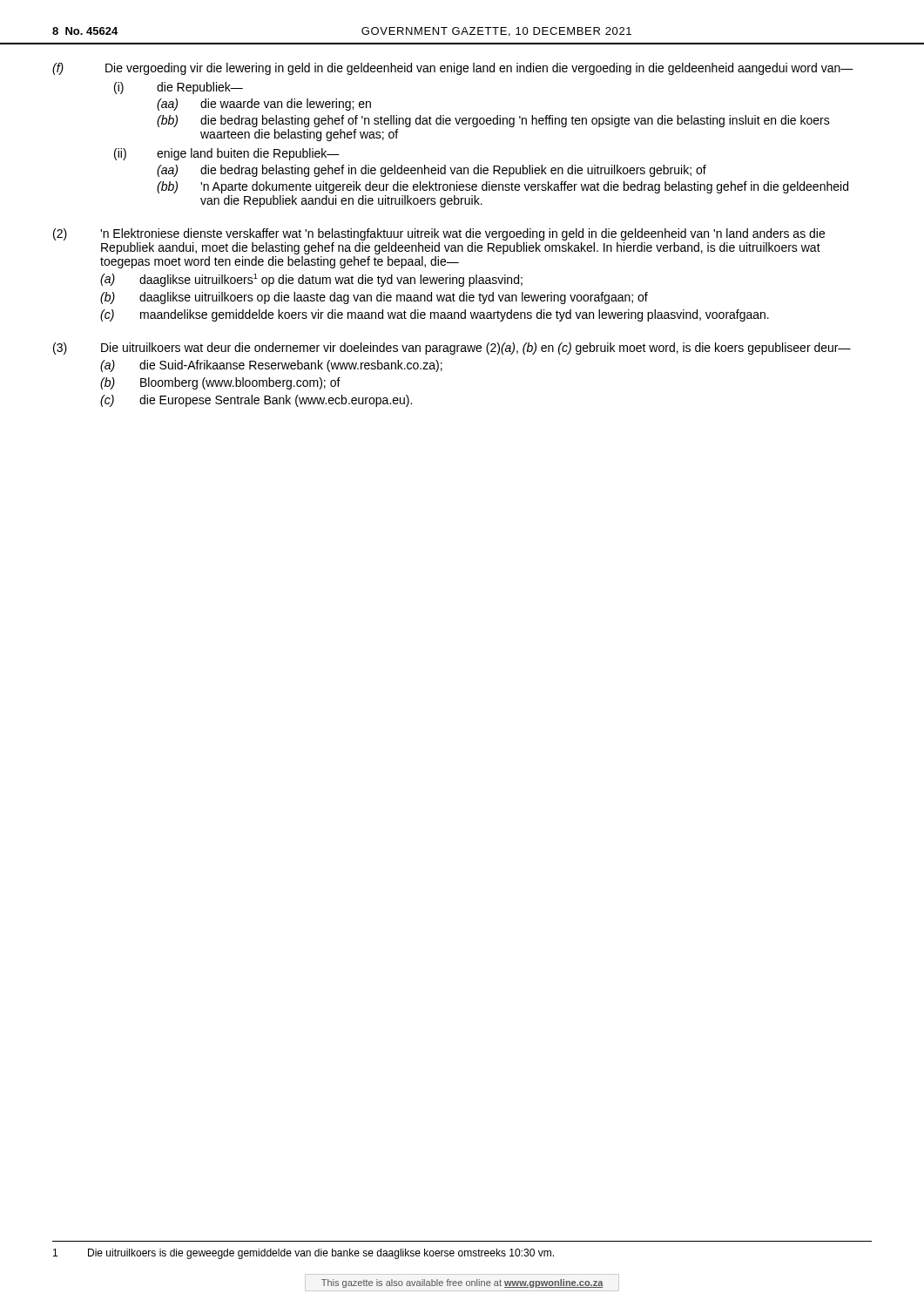Point to the block starting "(aa) die waarde van die"
Viewport: 924px width, 1307px height.
coord(264,105)
